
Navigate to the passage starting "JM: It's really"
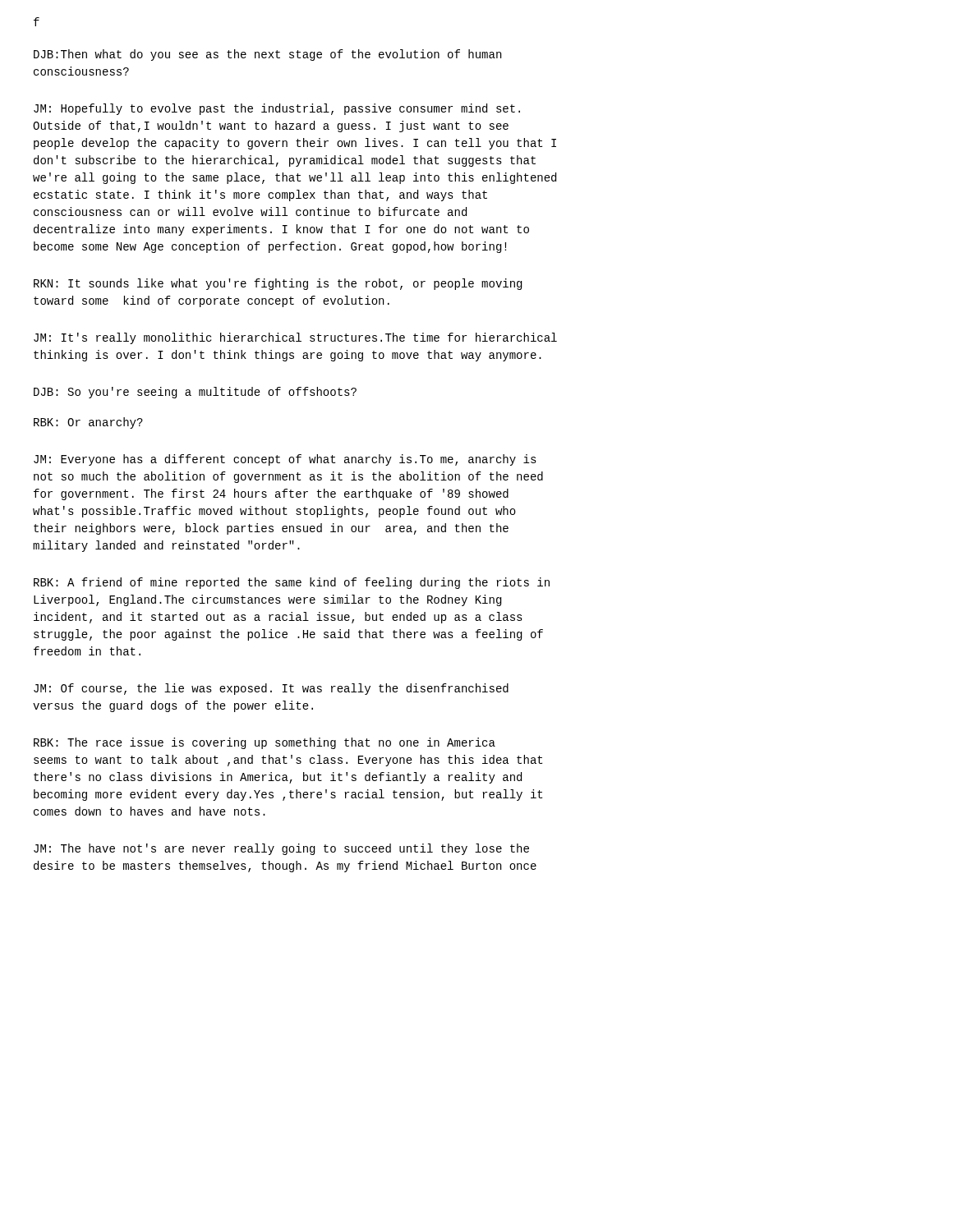295,347
